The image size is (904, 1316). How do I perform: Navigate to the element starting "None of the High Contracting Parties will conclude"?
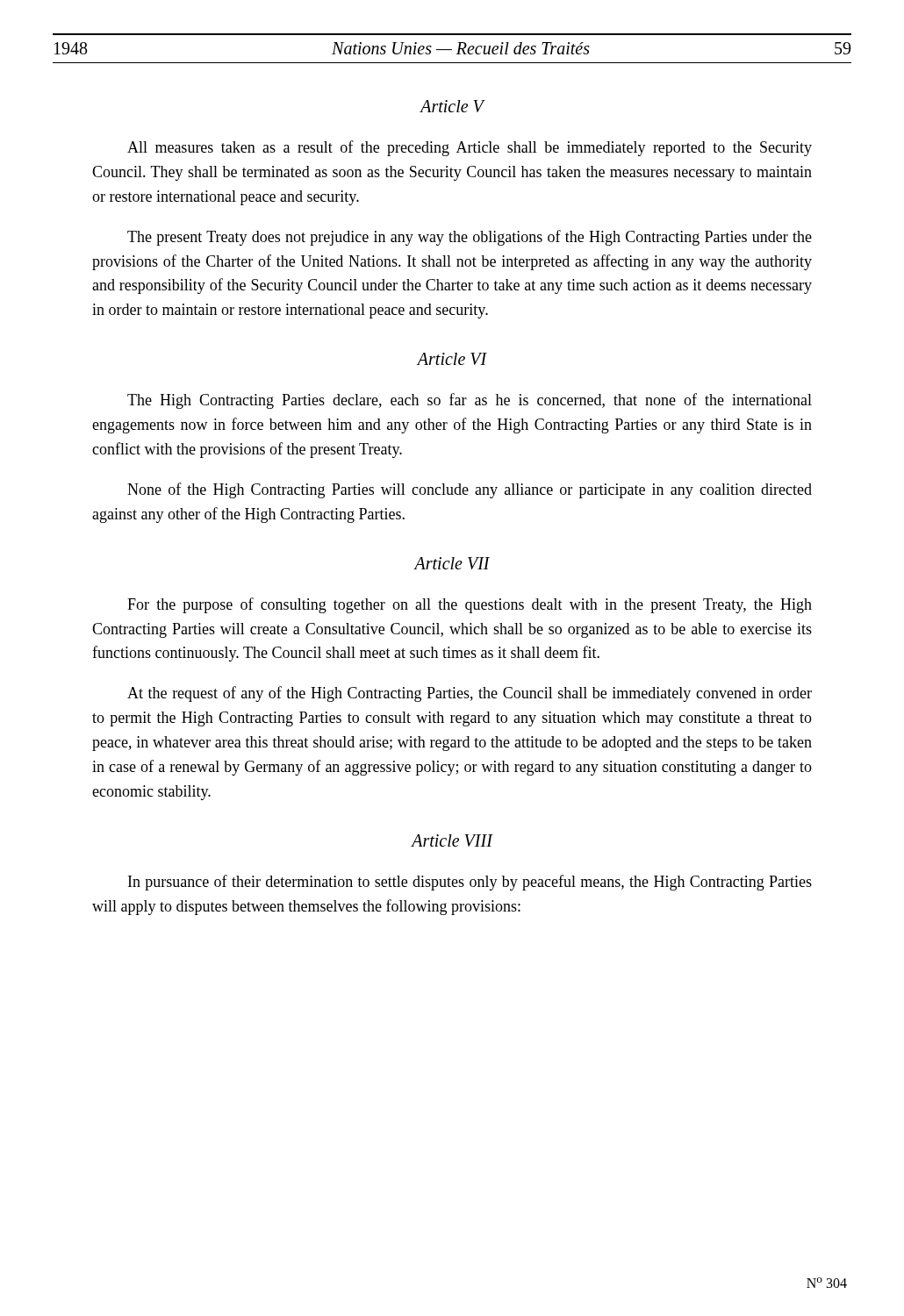click(452, 502)
